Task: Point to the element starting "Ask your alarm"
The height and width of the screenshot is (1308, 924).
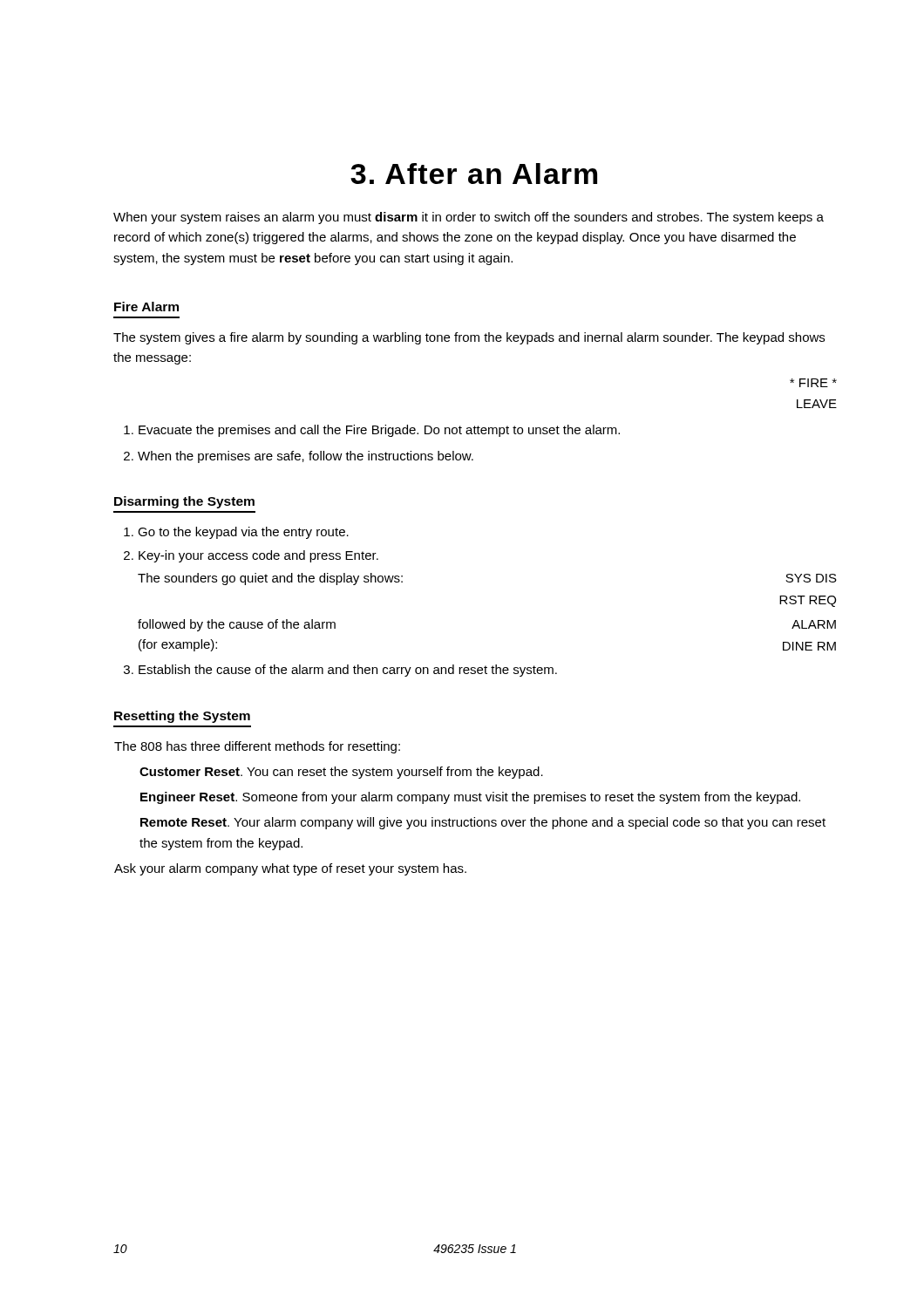Action: (476, 868)
